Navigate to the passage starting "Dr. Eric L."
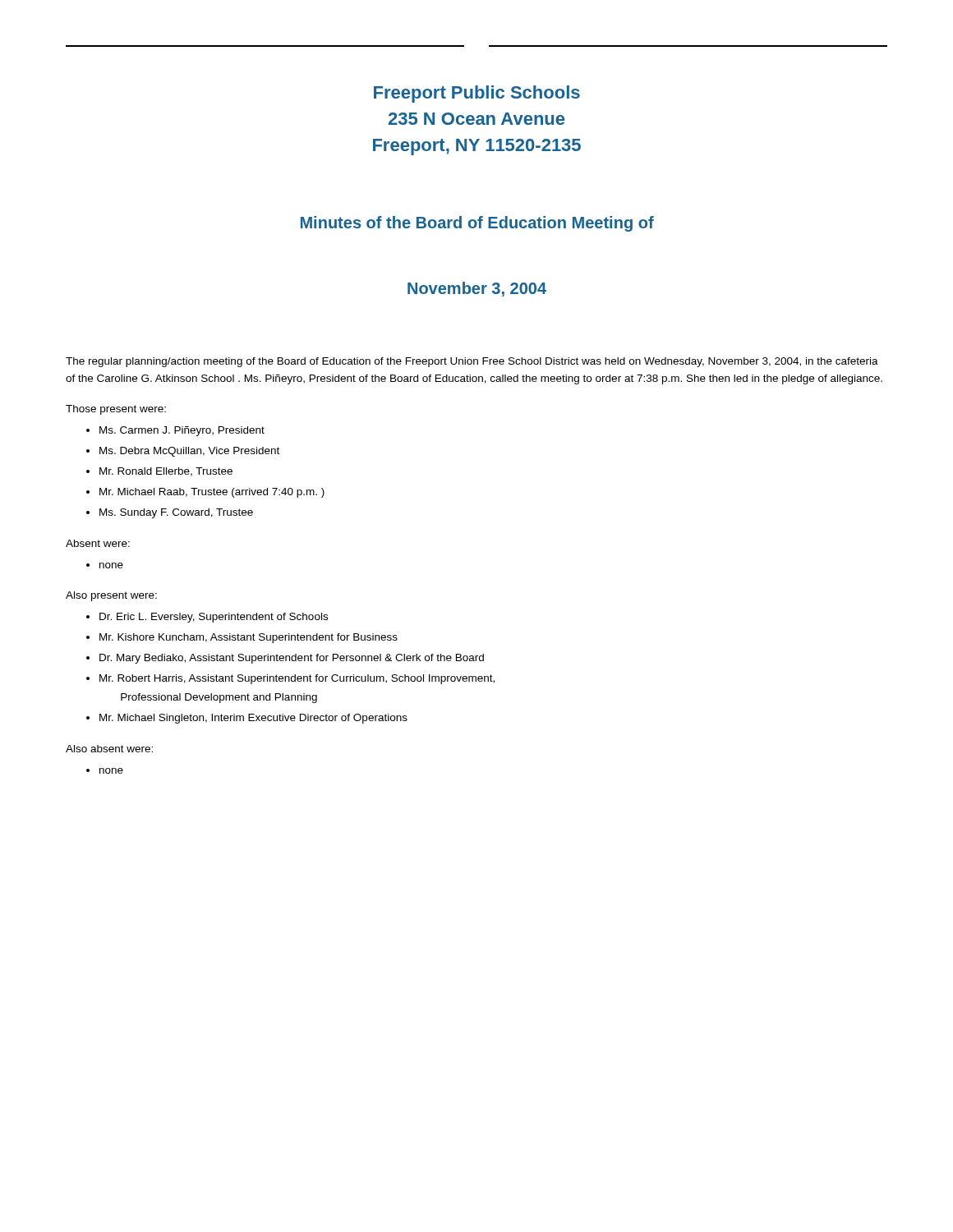Image resolution: width=953 pixels, height=1232 pixels. (x=213, y=617)
